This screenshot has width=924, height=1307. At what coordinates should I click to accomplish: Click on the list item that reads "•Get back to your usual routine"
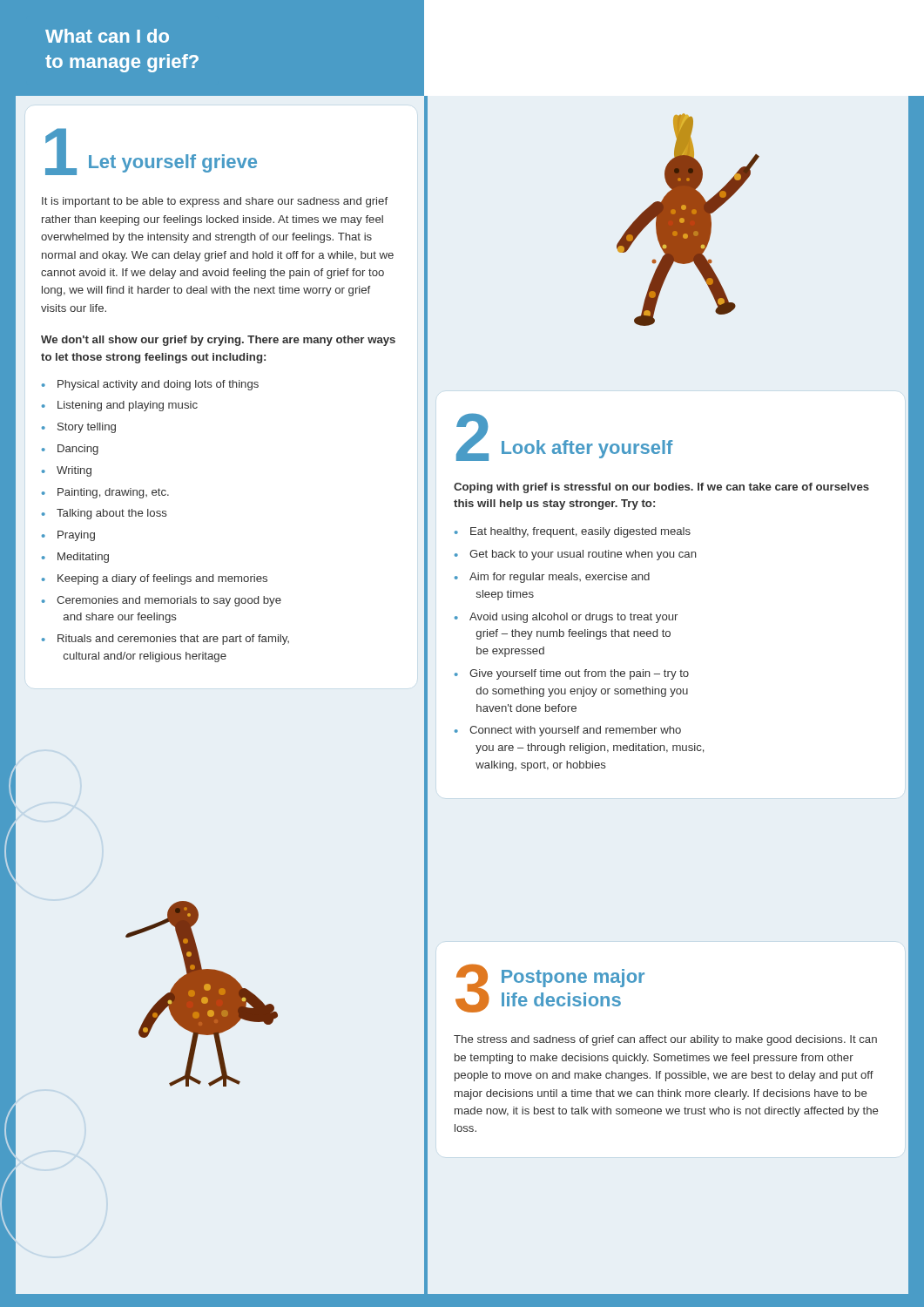[575, 554]
